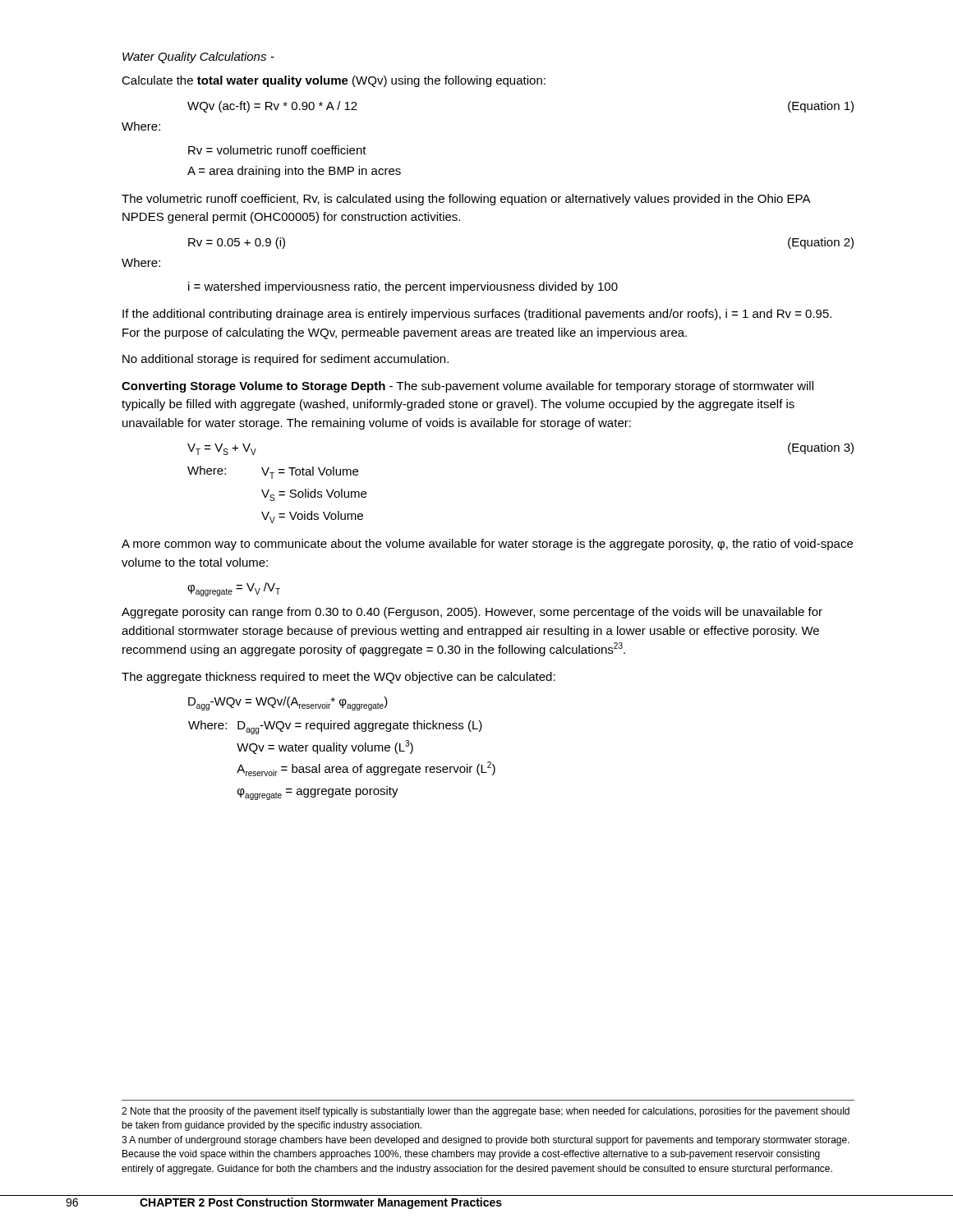
Task: Find the text block that reads "Where: Dagg-WQv = required"
Action: [x=342, y=758]
